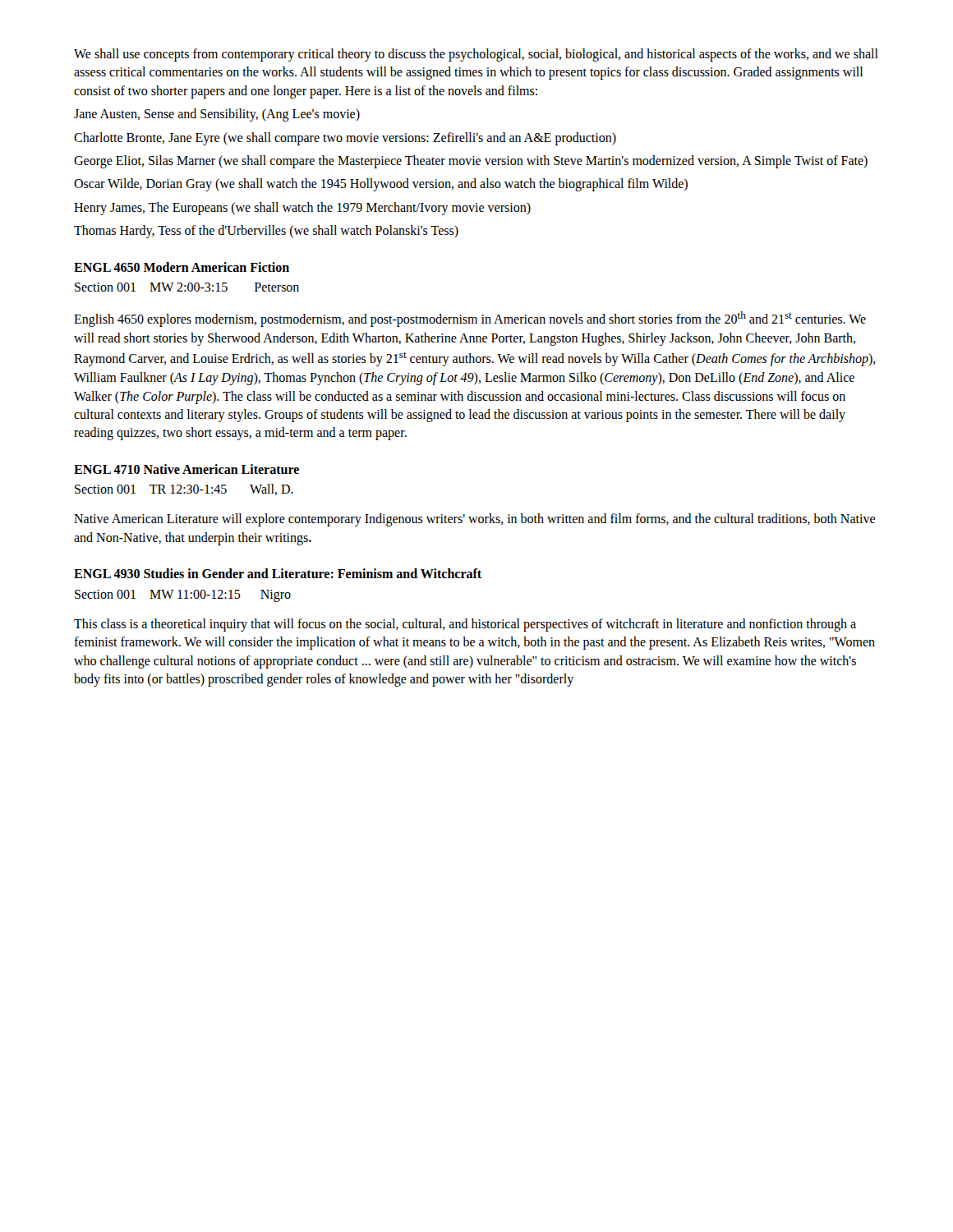Click where it says "ENGL 4650 Modern American Fiction"
953x1232 pixels.
pyautogui.click(x=182, y=267)
